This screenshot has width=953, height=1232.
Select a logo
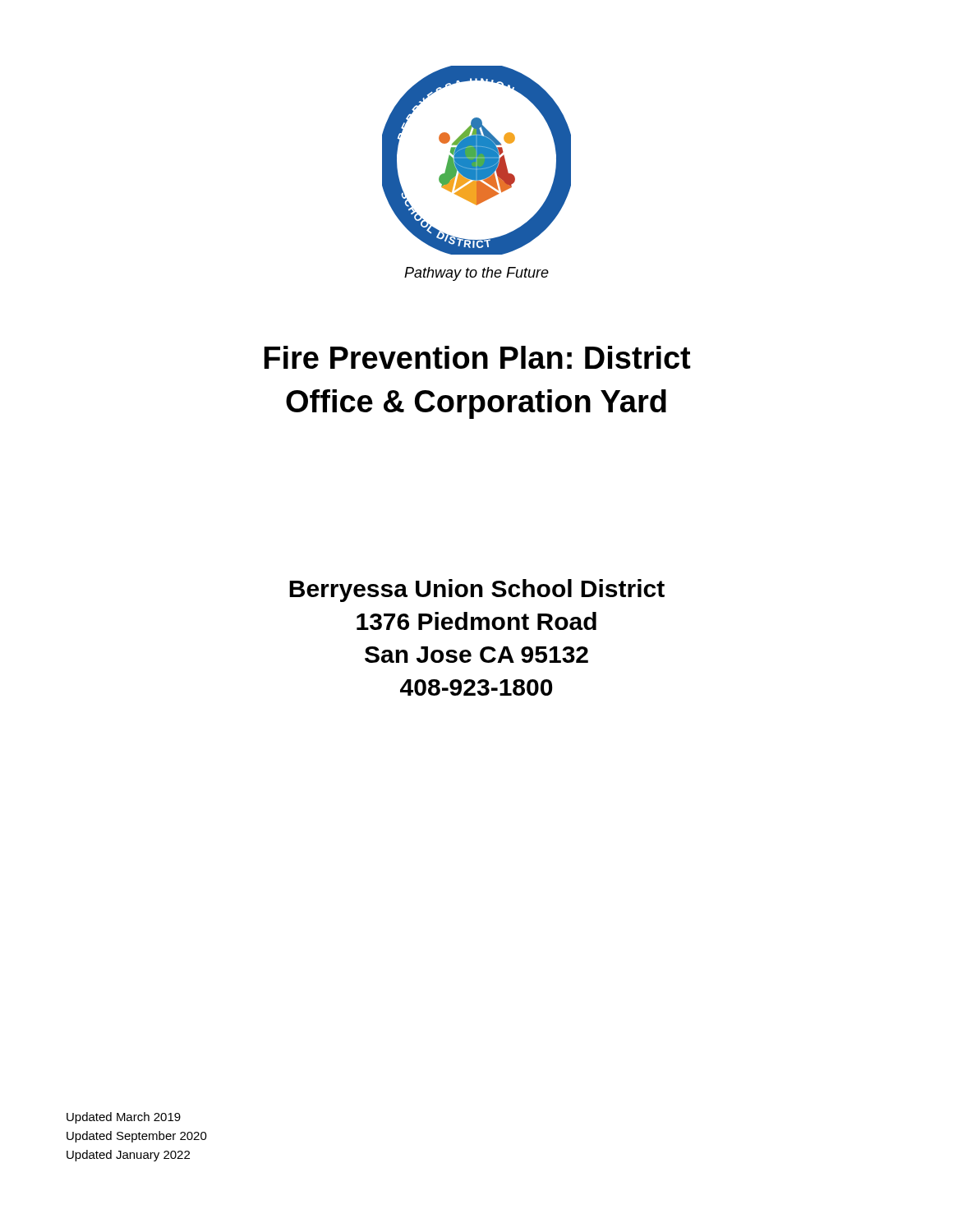pos(476,174)
